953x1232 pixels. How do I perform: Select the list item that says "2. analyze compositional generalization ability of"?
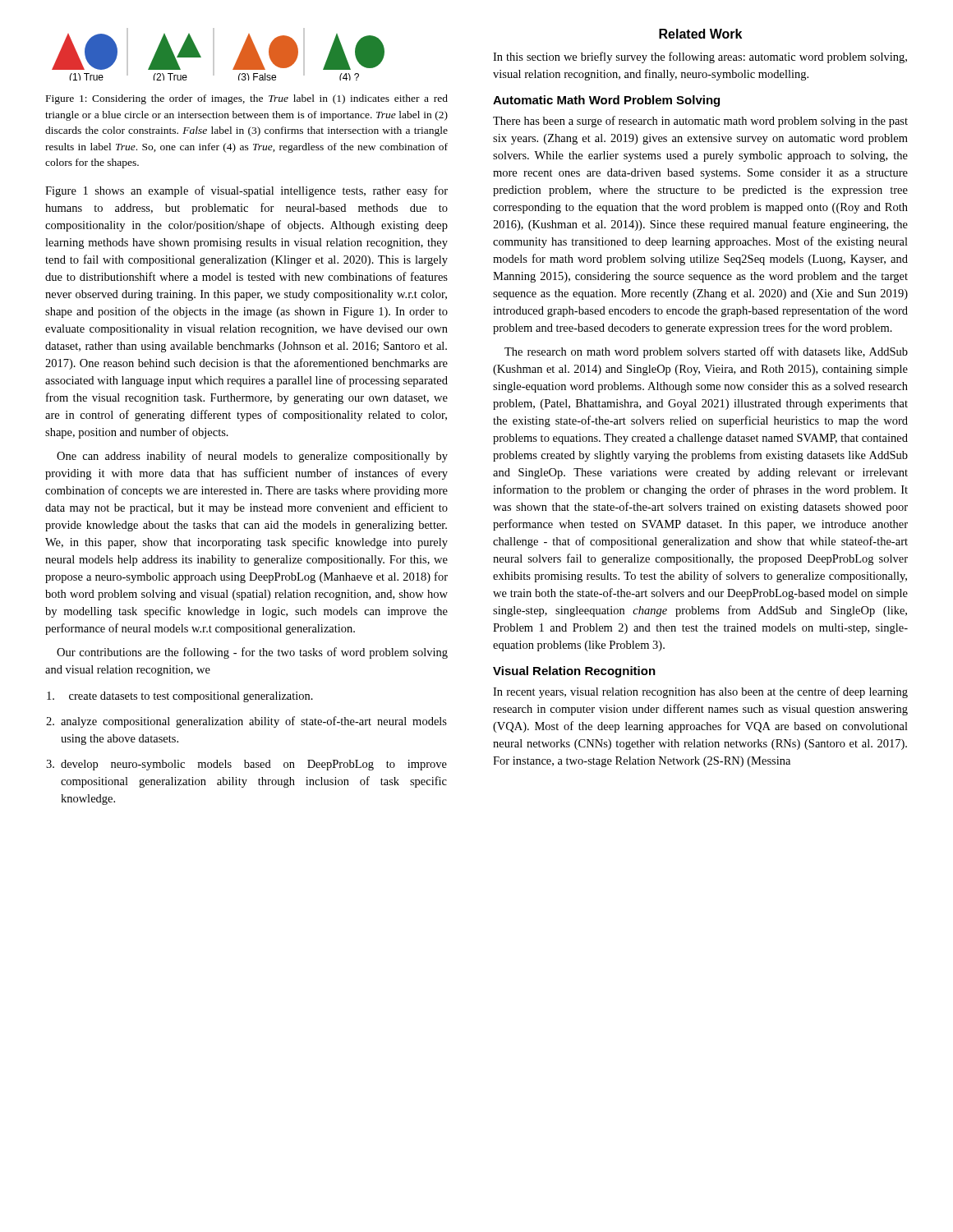246,730
